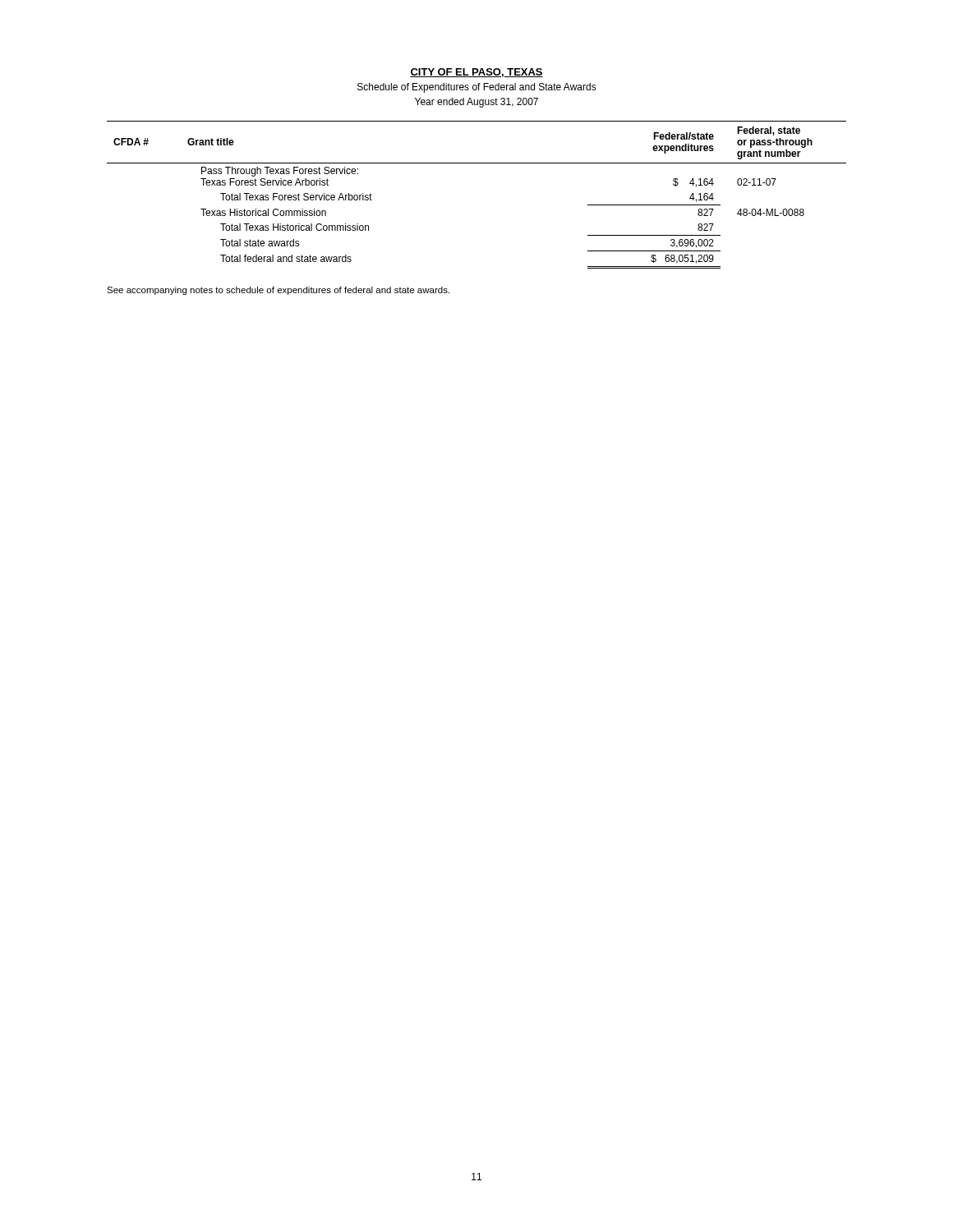The image size is (953, 1232).
Task: Point to "CITY OF EL PASO, TEXAS"
Action: tap(476, 72)
